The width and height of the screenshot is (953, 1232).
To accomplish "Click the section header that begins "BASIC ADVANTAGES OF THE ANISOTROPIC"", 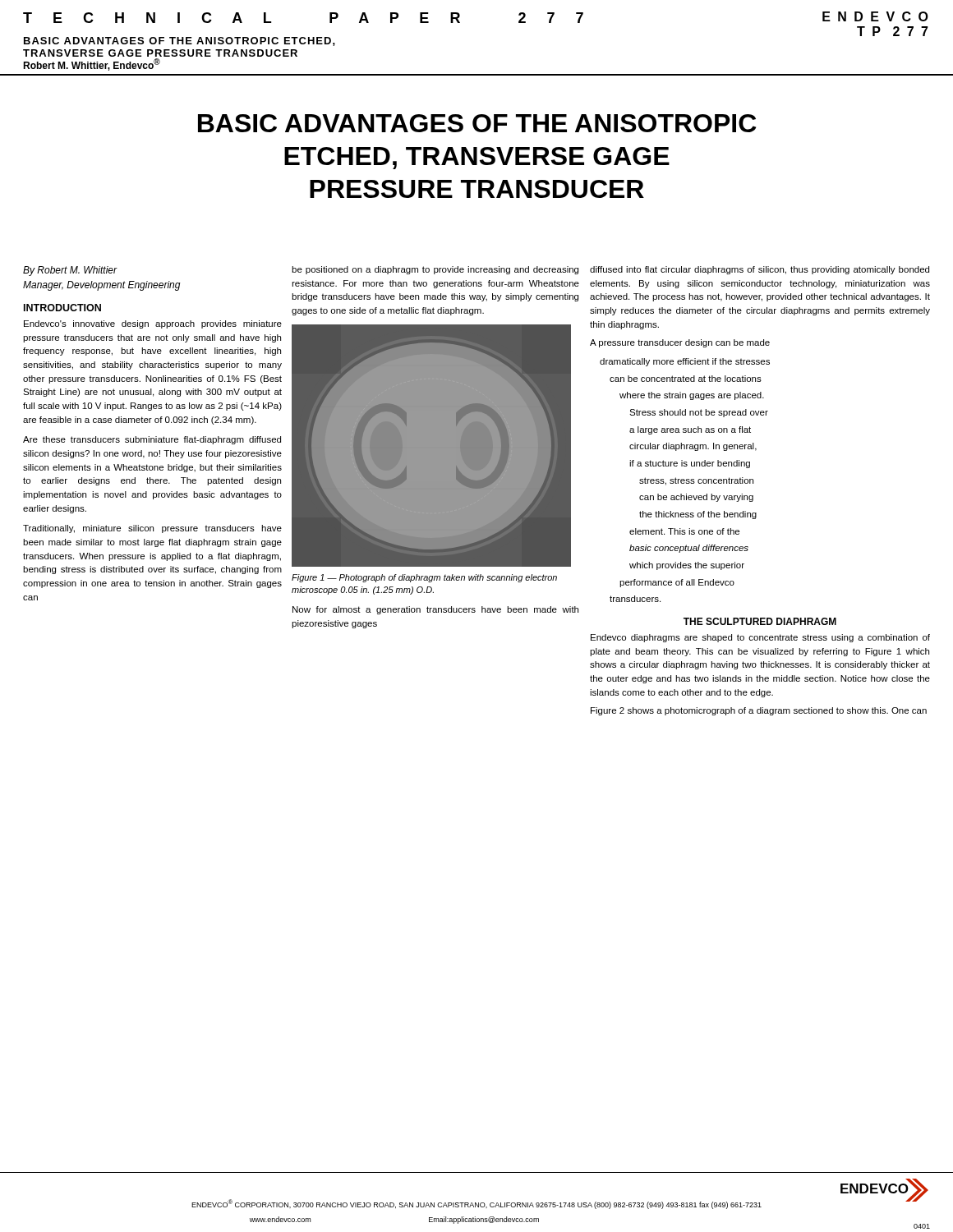I will coord(179,47).
